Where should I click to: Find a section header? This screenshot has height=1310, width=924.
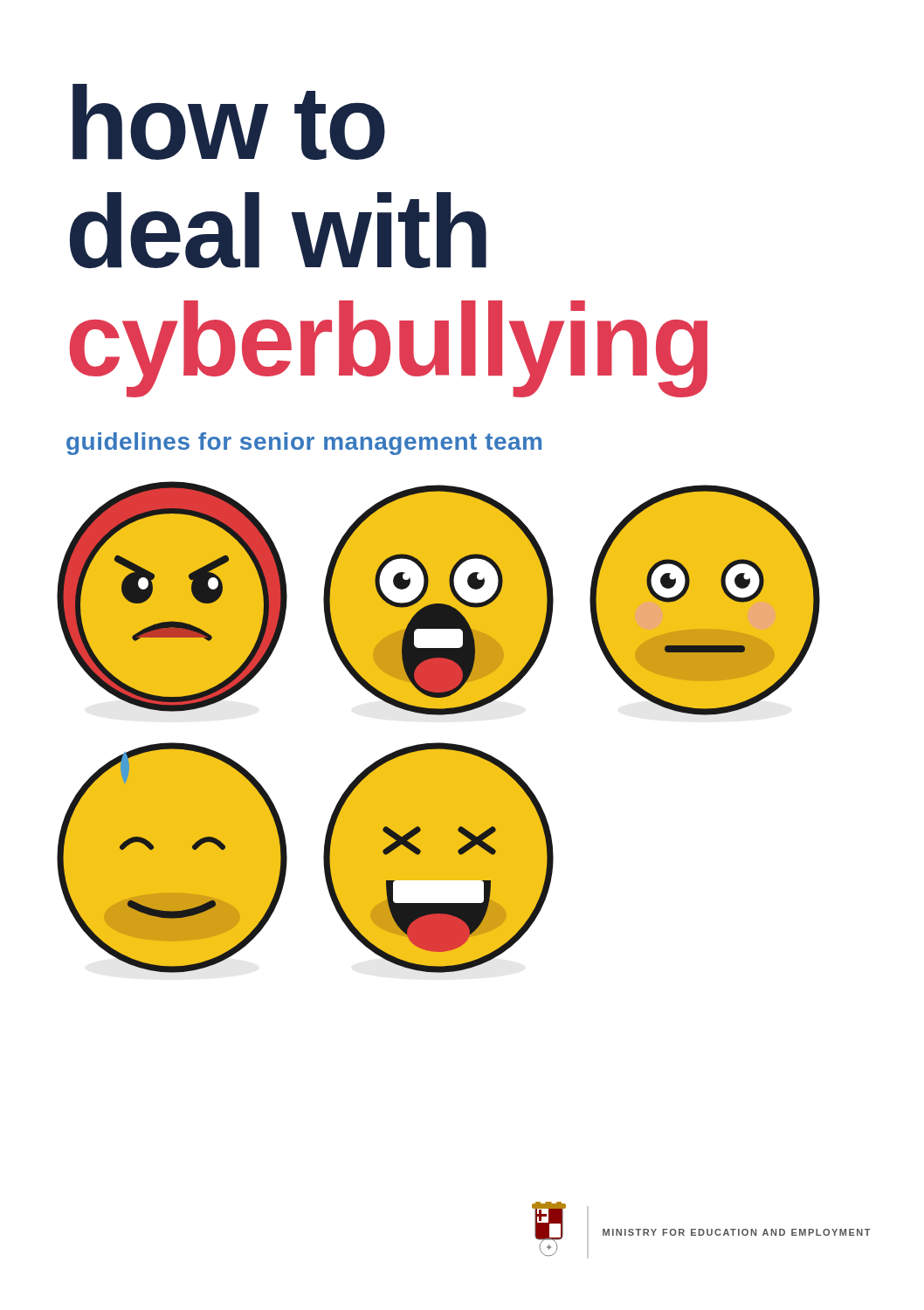pyautogui.click(x=305, y=441)
